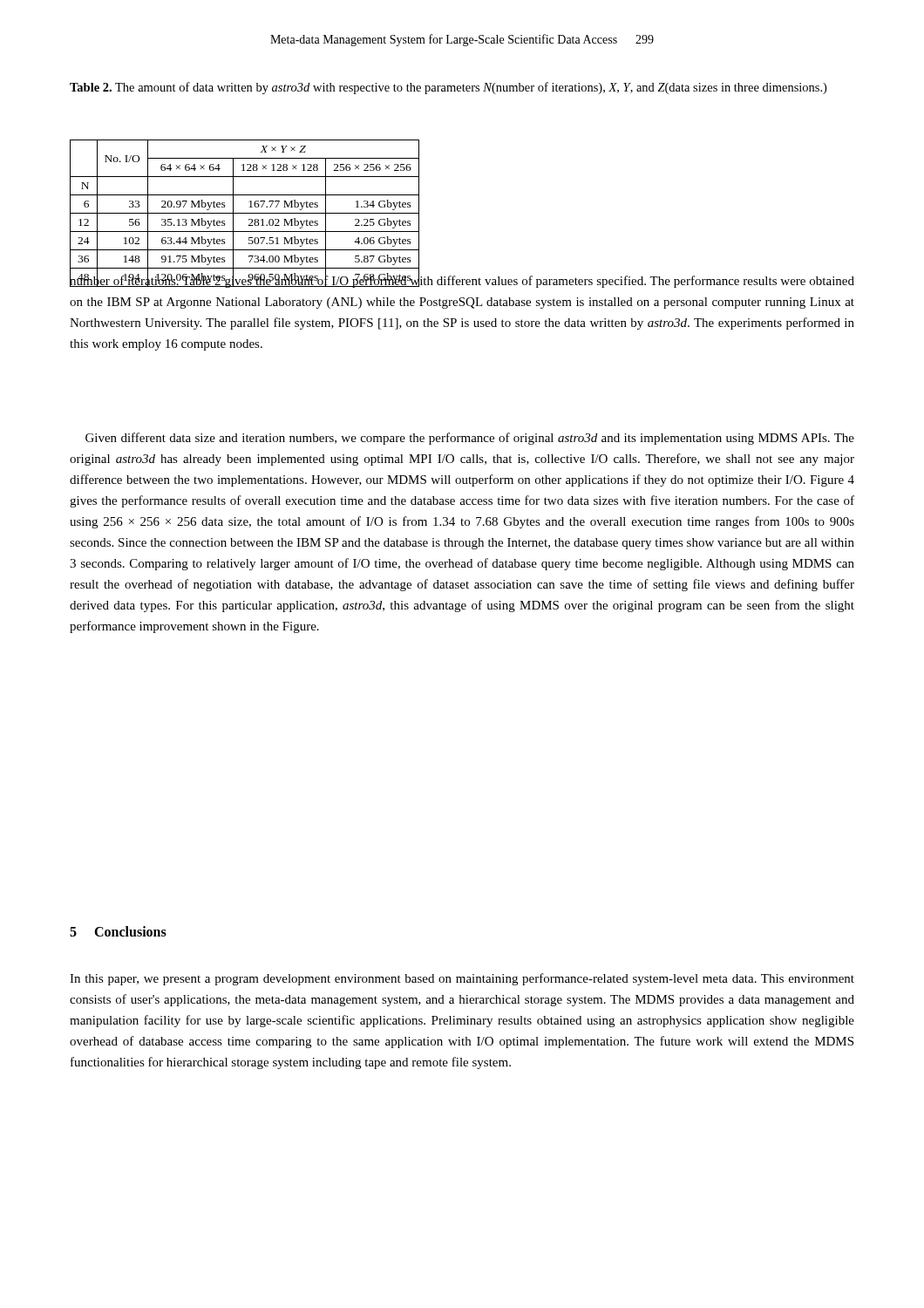Navigate to the element starting "Given different data size and iteration numbers, we"
This screenshot has height=1308, width=924.
click(462, 532)
